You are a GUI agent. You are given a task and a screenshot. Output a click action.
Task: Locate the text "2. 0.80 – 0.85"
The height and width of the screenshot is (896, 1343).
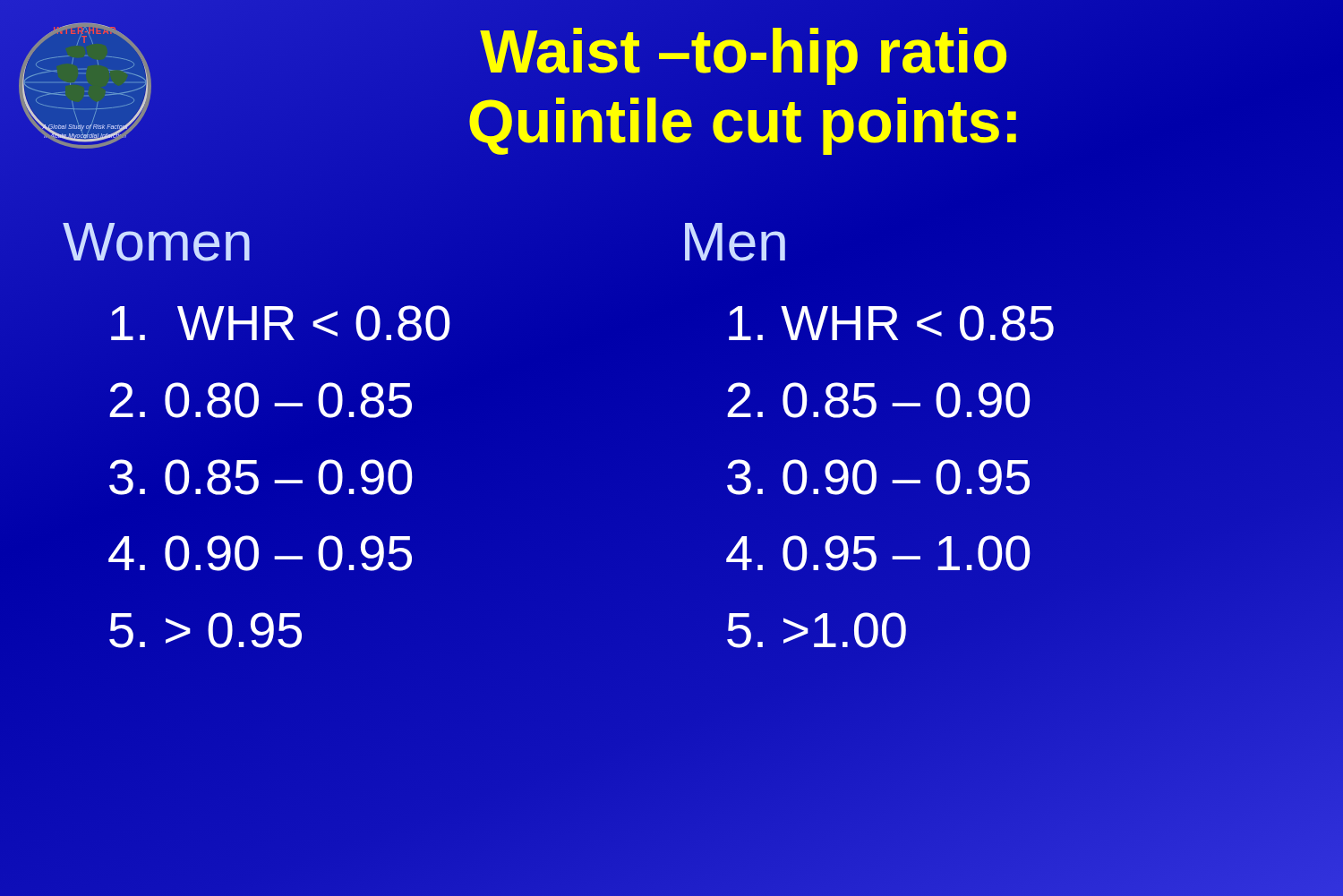point(261,400)
